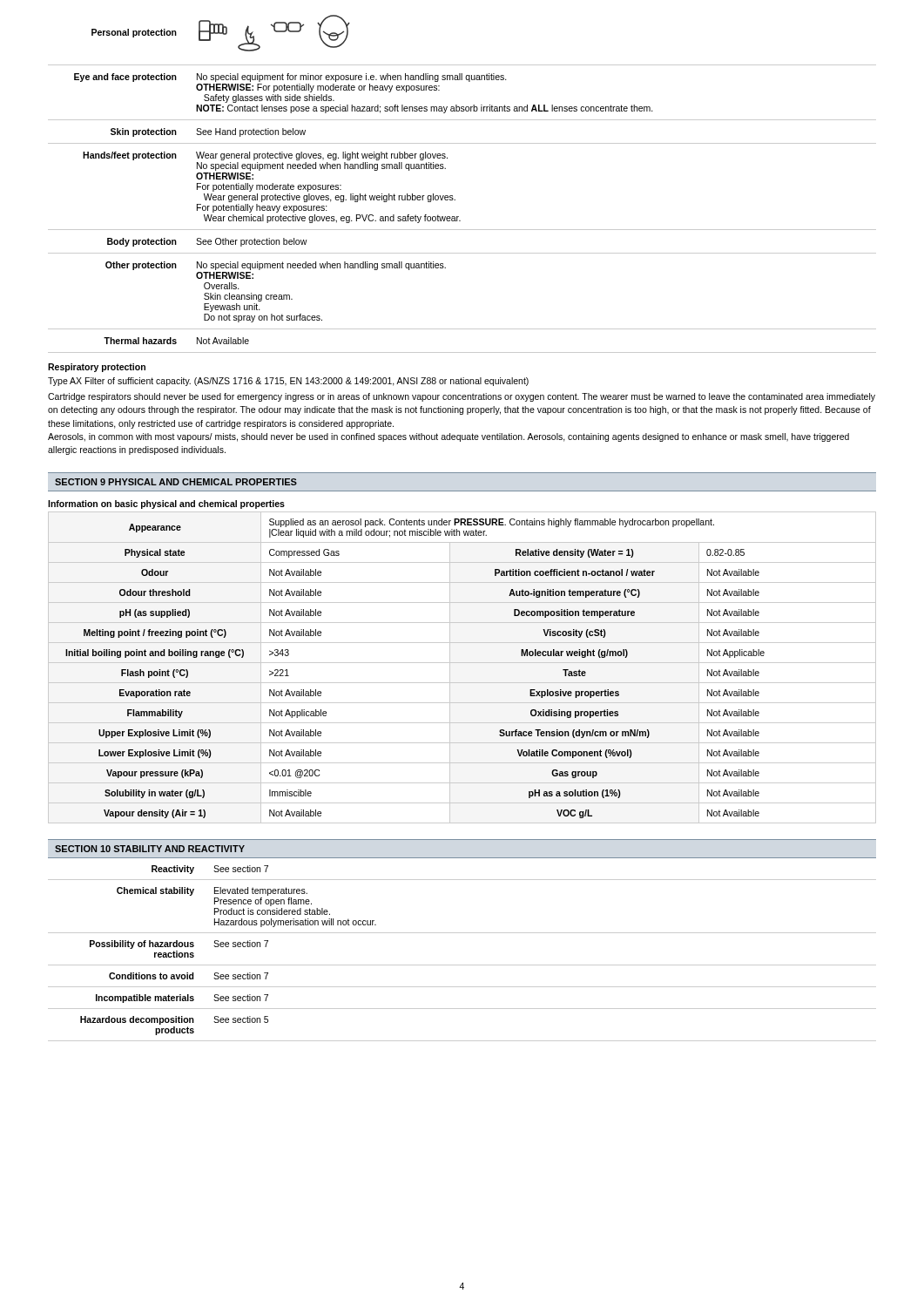
Task: Find "Respiratory protection" on this page
Action: pyautogui.click(x=97, y=367)
